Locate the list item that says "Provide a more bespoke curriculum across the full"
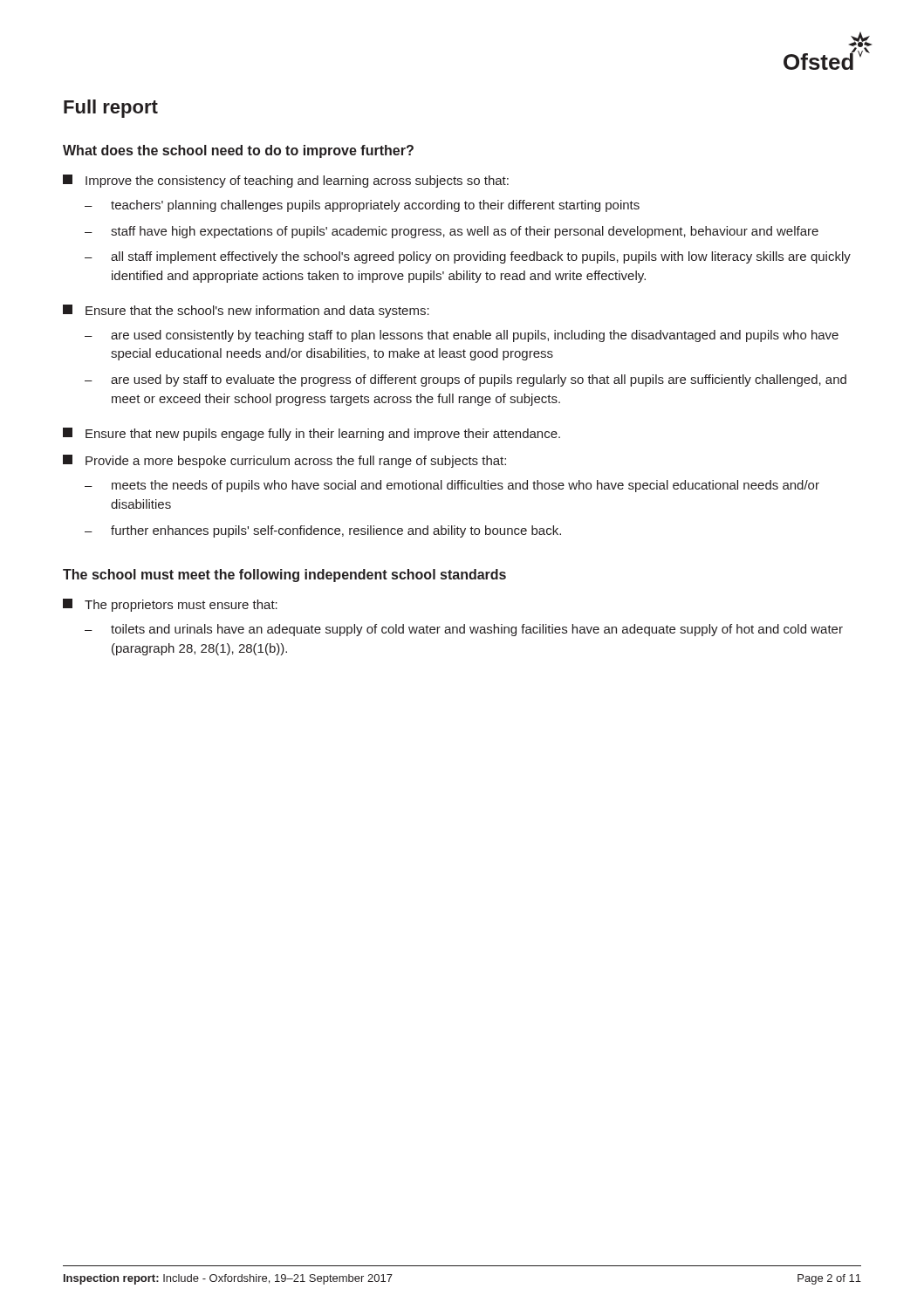 pos(462,499)
